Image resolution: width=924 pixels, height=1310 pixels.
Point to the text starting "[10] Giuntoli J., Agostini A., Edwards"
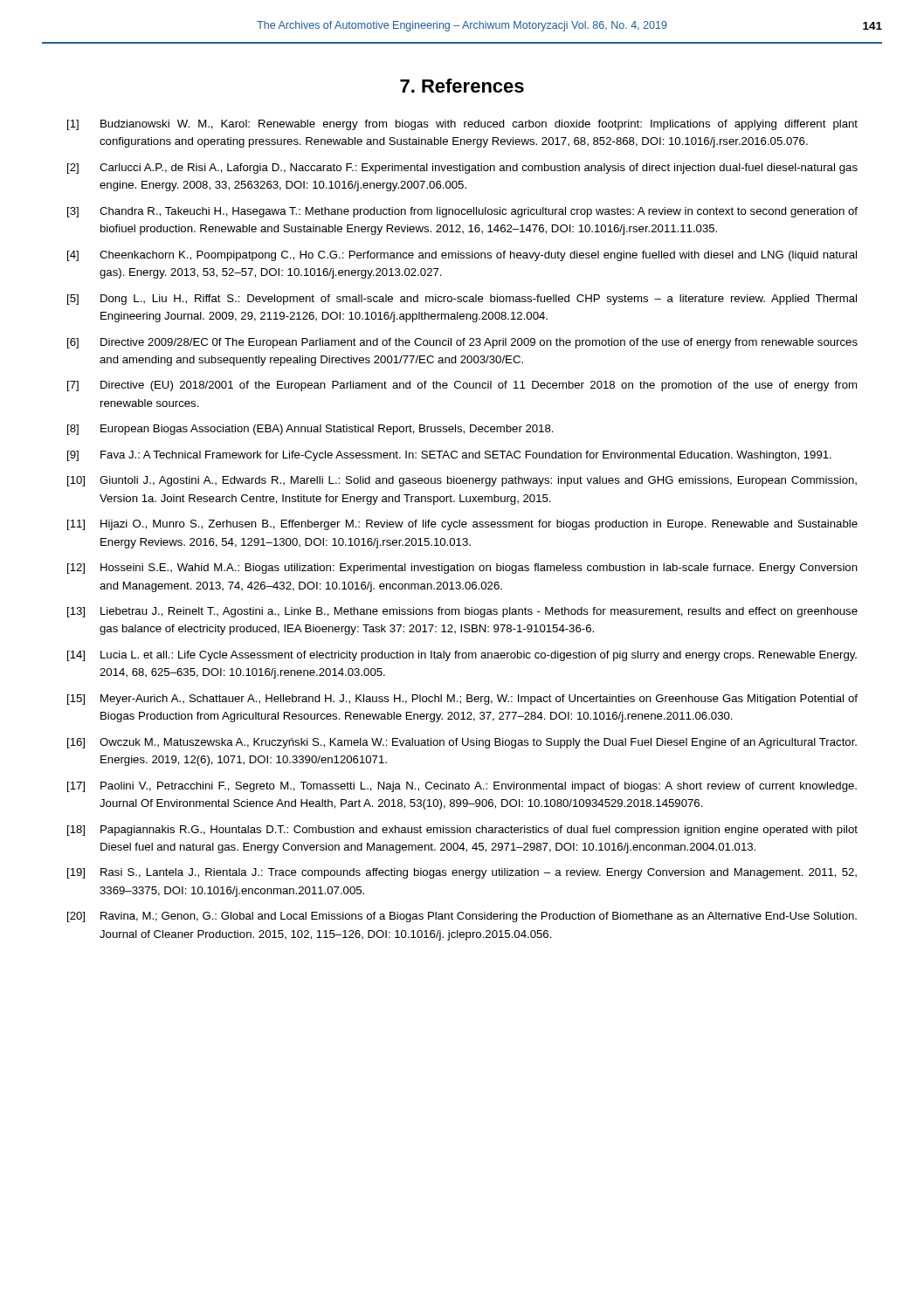(x=462, y=490)
